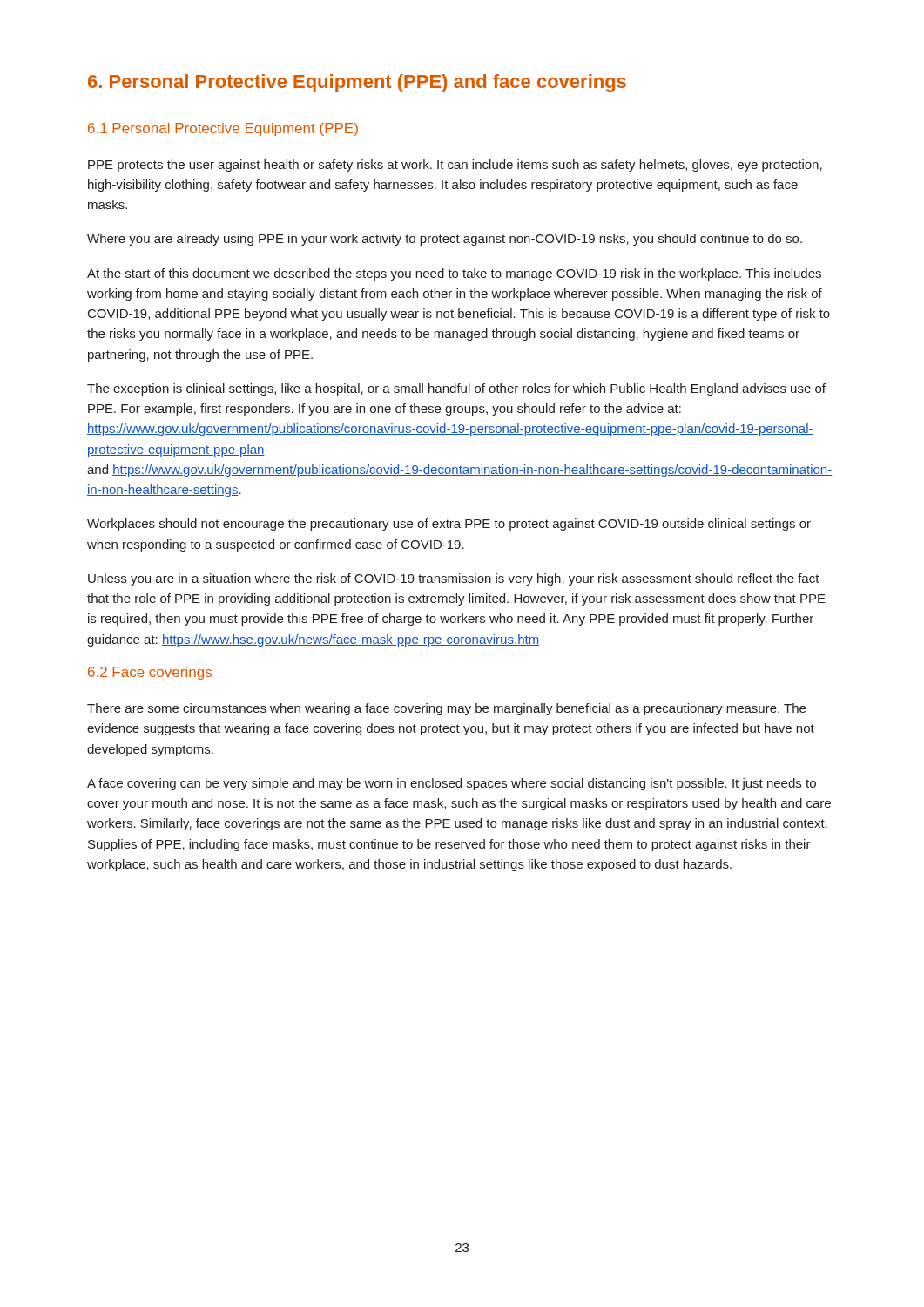
Task: Locate the passage starting "The exception is clinical settings, like a hospital,"
Action: (x=462, y=439)
